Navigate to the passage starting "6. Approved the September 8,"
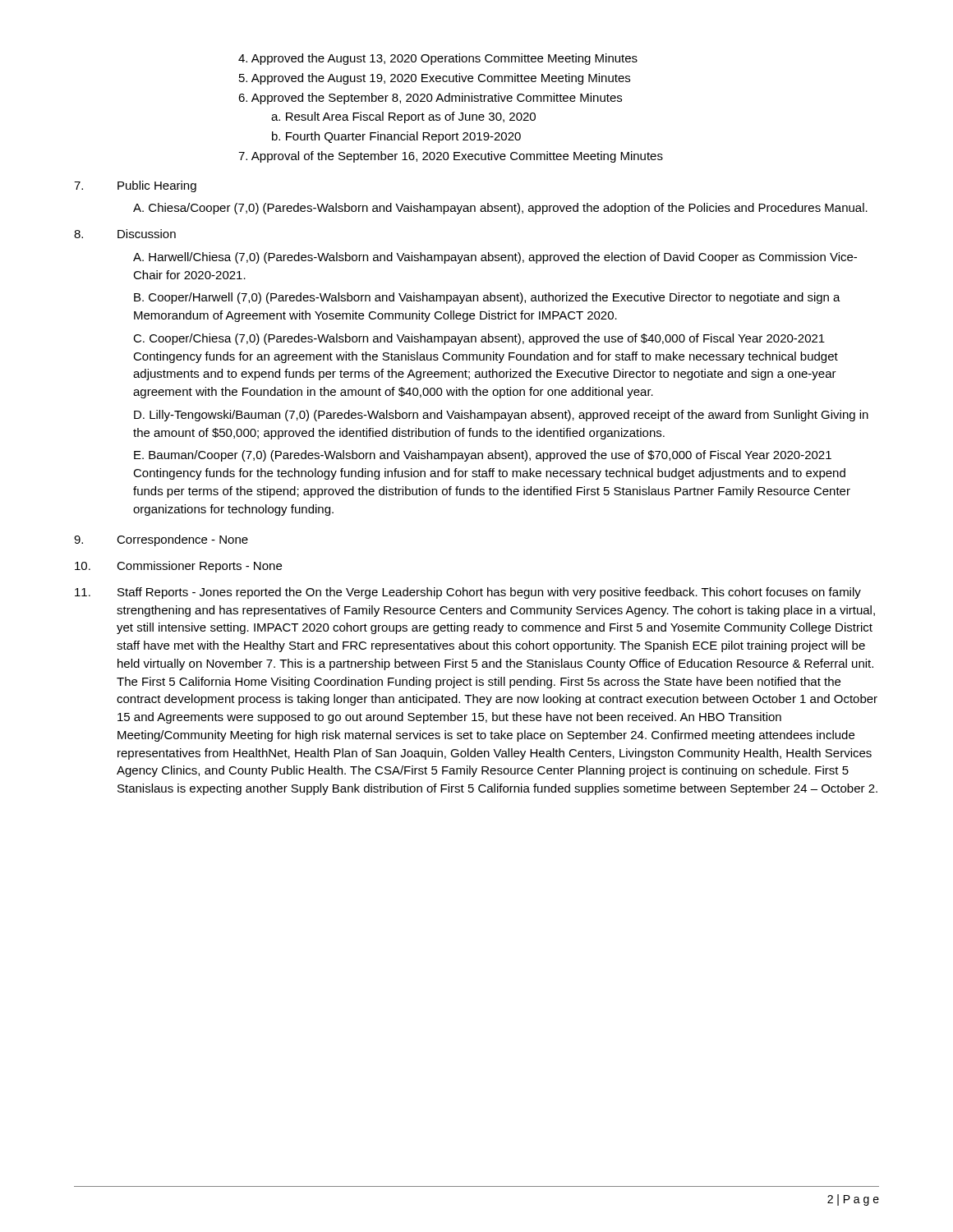The height and width of the screenshot is (1232, 953). point(430,97)
